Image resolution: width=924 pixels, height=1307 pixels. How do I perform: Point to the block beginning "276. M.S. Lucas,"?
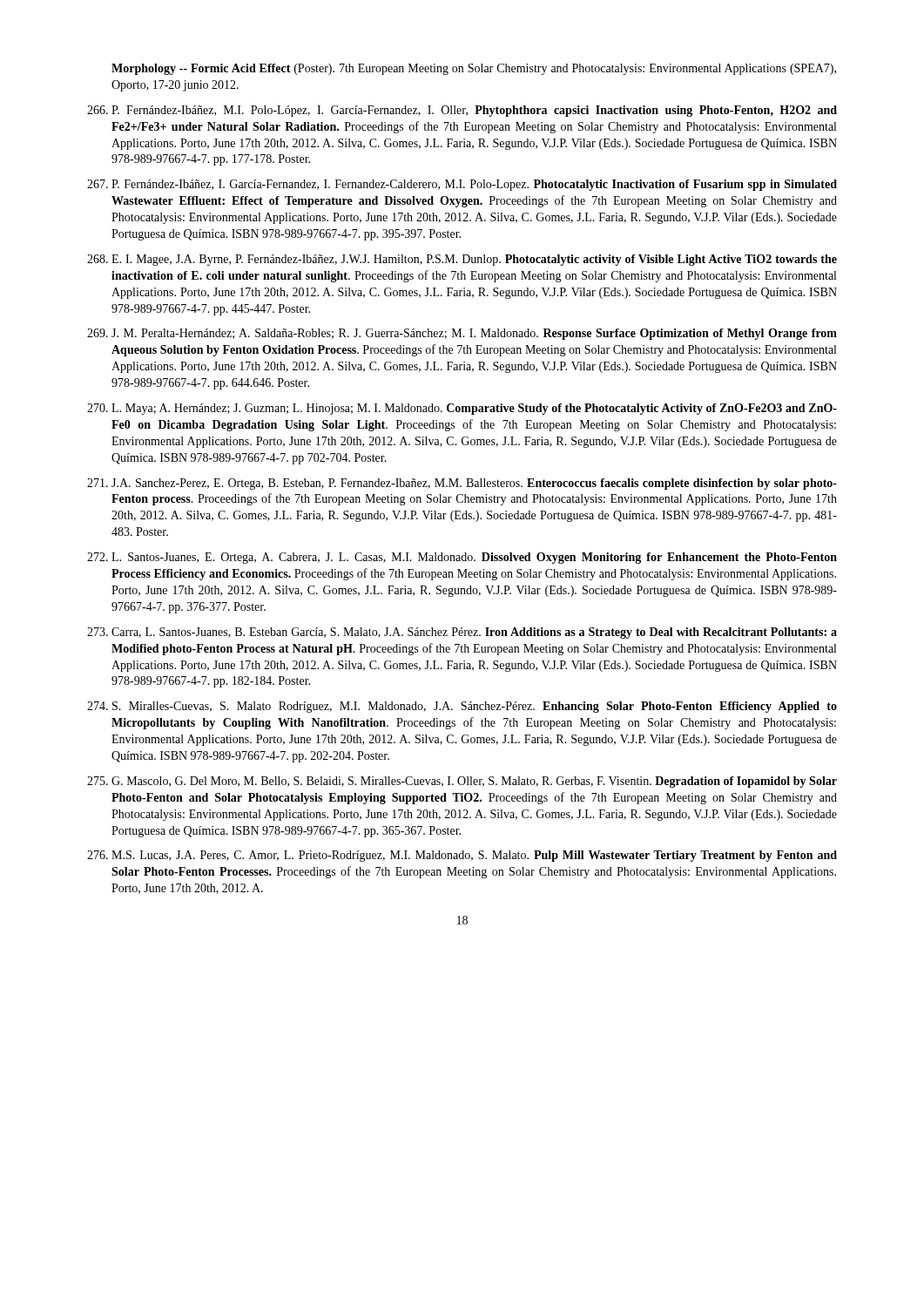click(x=462, y=873)
